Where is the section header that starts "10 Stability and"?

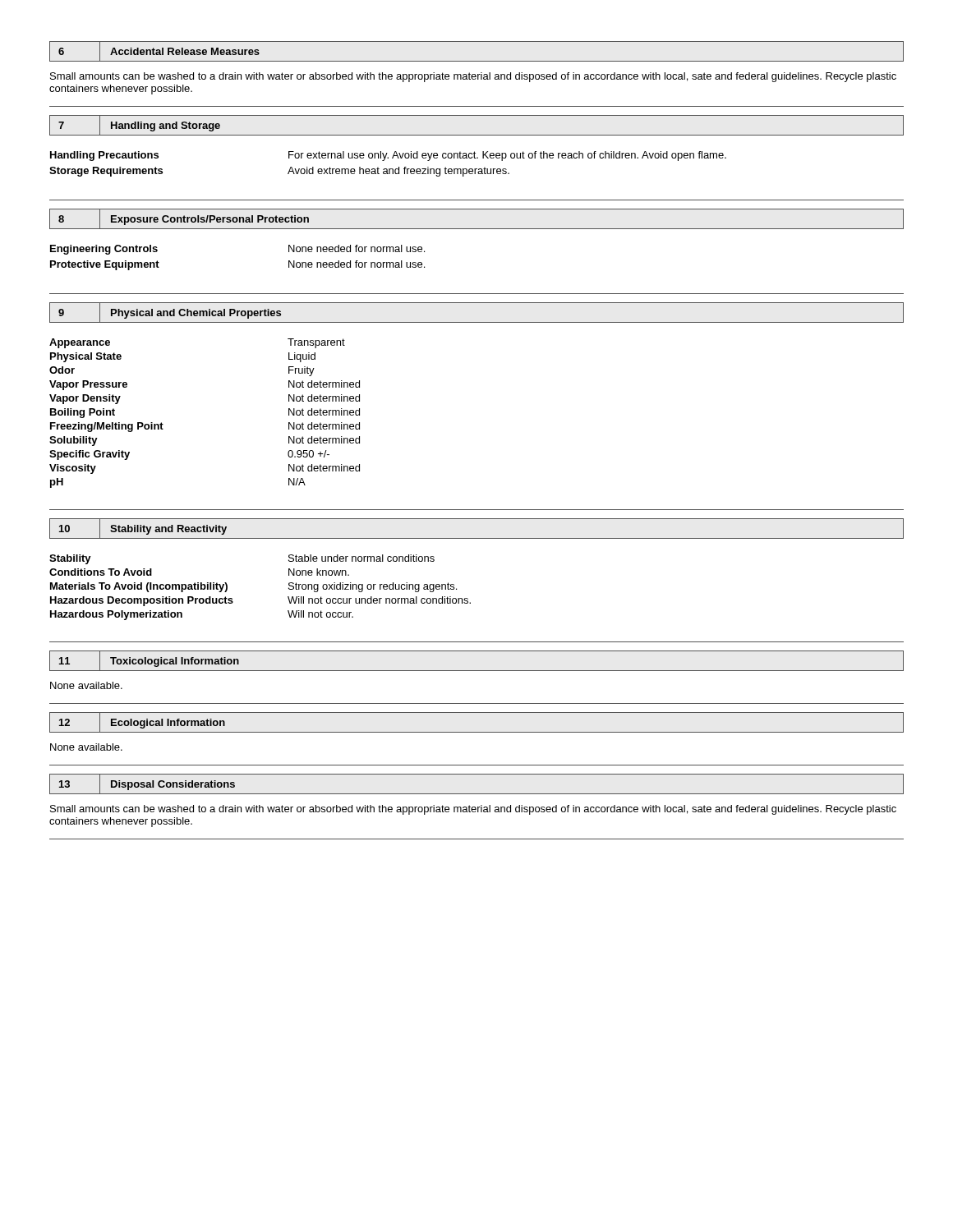click(476, 529)
